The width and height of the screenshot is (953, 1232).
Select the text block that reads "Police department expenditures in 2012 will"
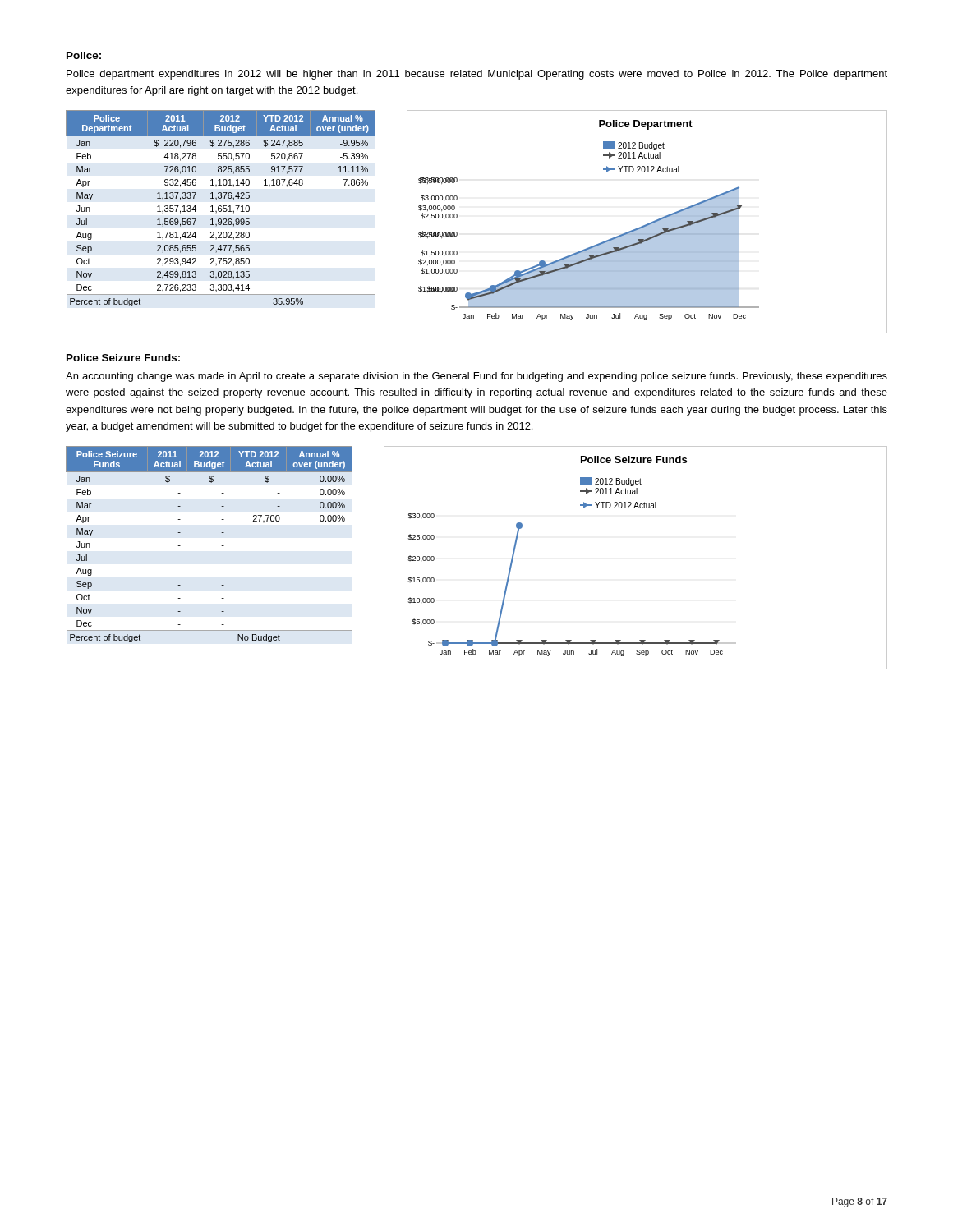(x=476, y=82)
